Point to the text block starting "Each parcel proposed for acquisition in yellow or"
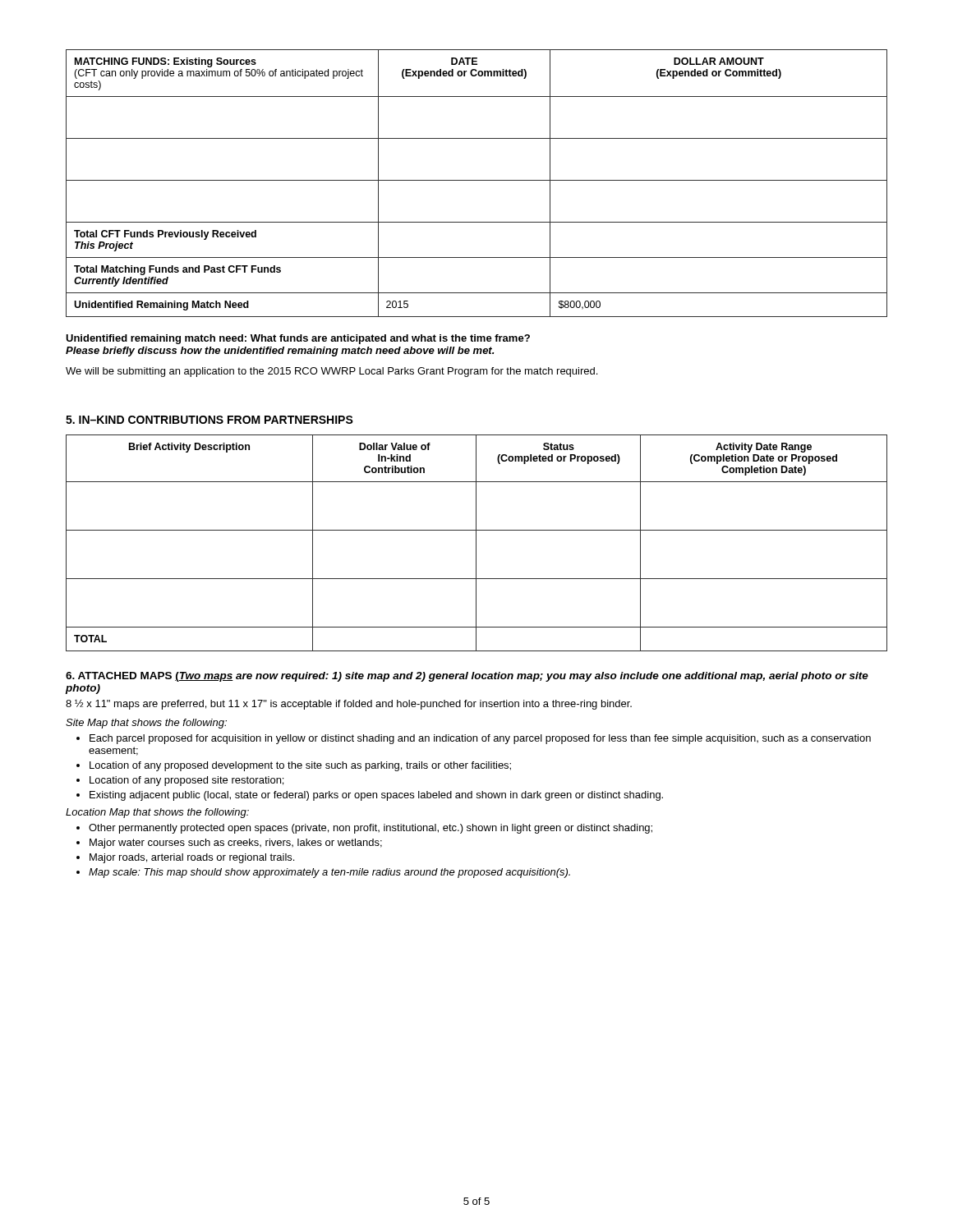Screen dimensions: 1232x953 (480, 744)
